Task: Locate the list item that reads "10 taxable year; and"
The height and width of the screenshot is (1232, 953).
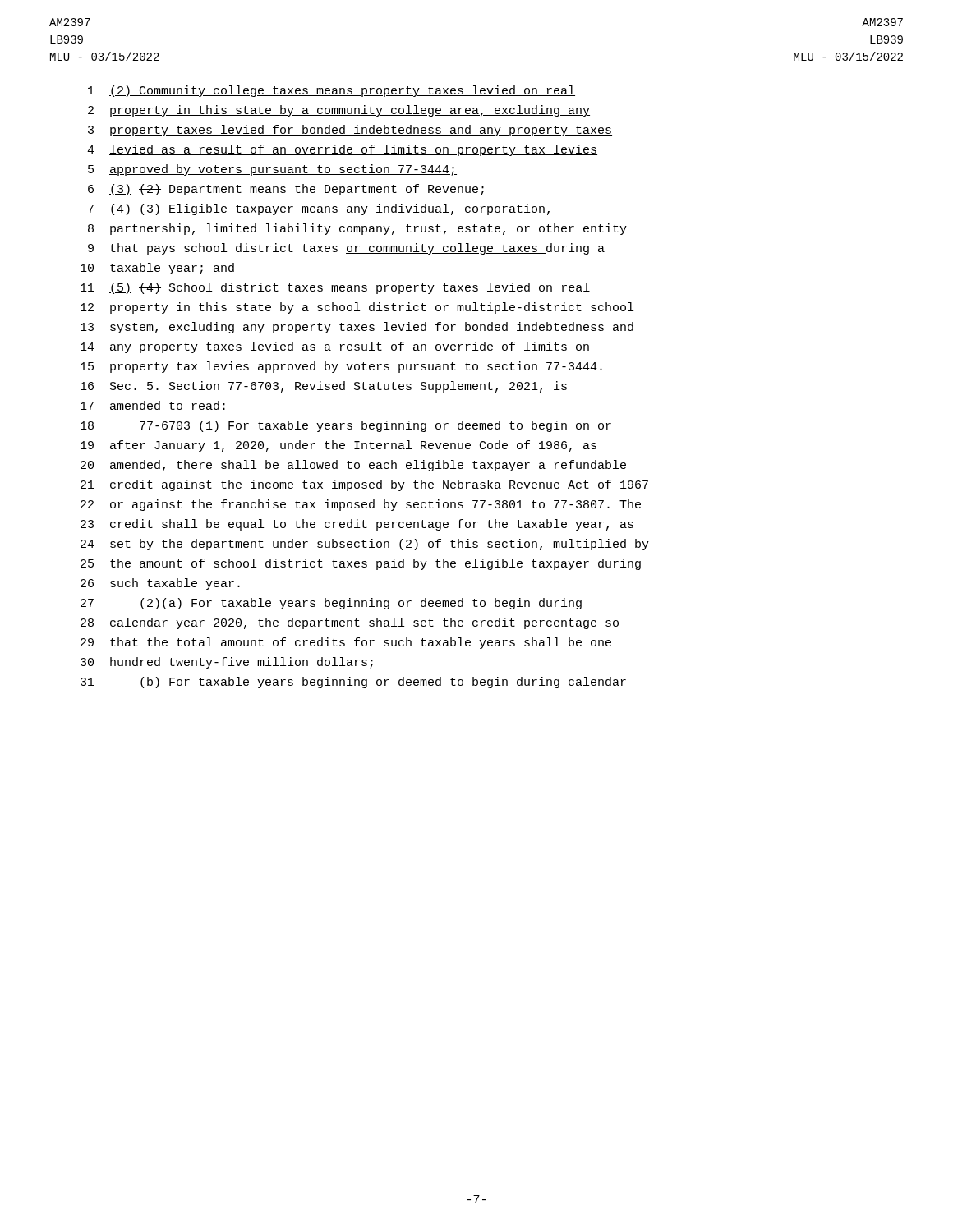Action: tap(157, 269)
